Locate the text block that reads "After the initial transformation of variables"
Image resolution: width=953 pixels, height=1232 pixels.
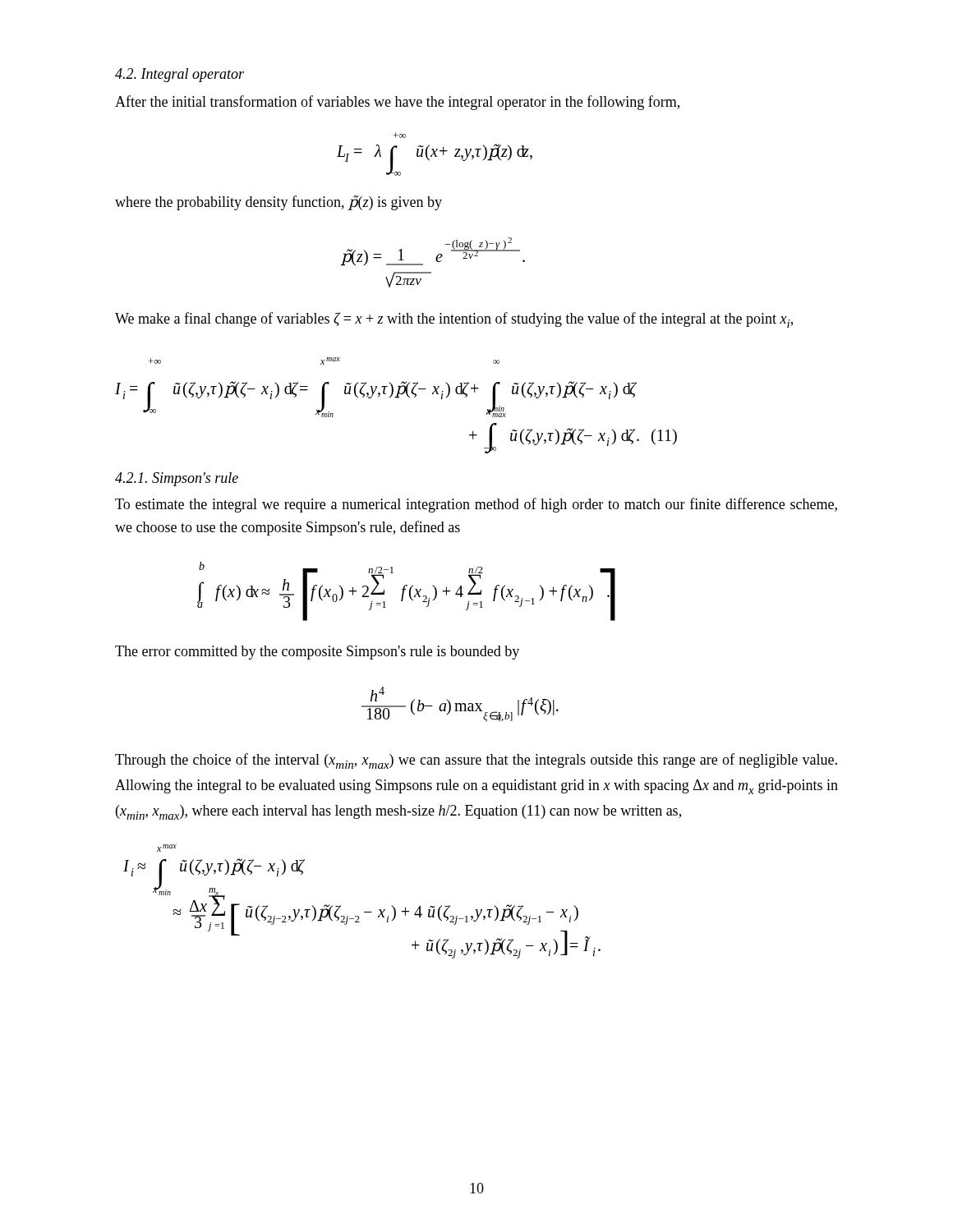pyautogui.click(x=398, y=102)
